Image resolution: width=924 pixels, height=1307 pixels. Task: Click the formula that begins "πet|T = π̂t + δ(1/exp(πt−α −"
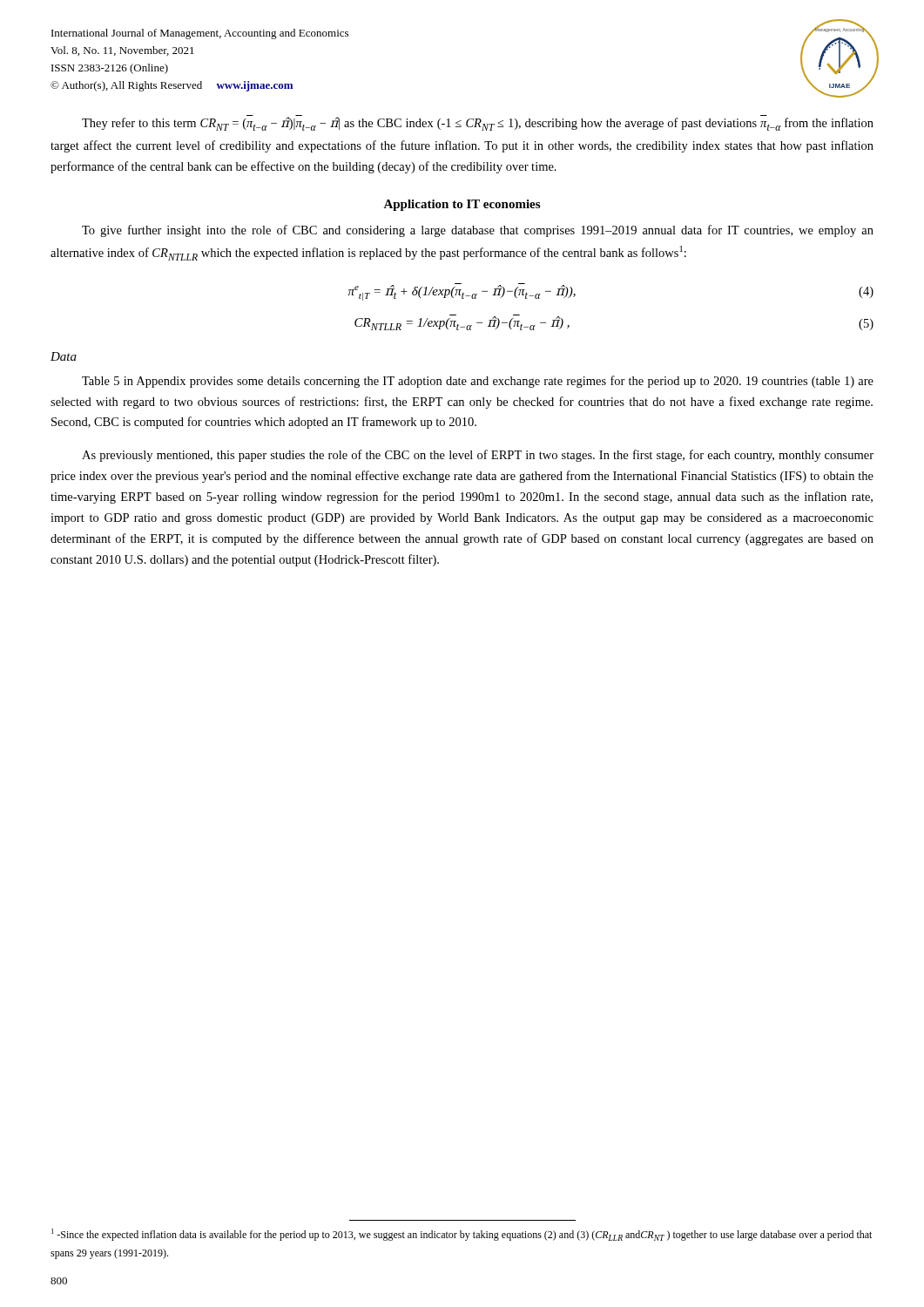tap(446, 291)
